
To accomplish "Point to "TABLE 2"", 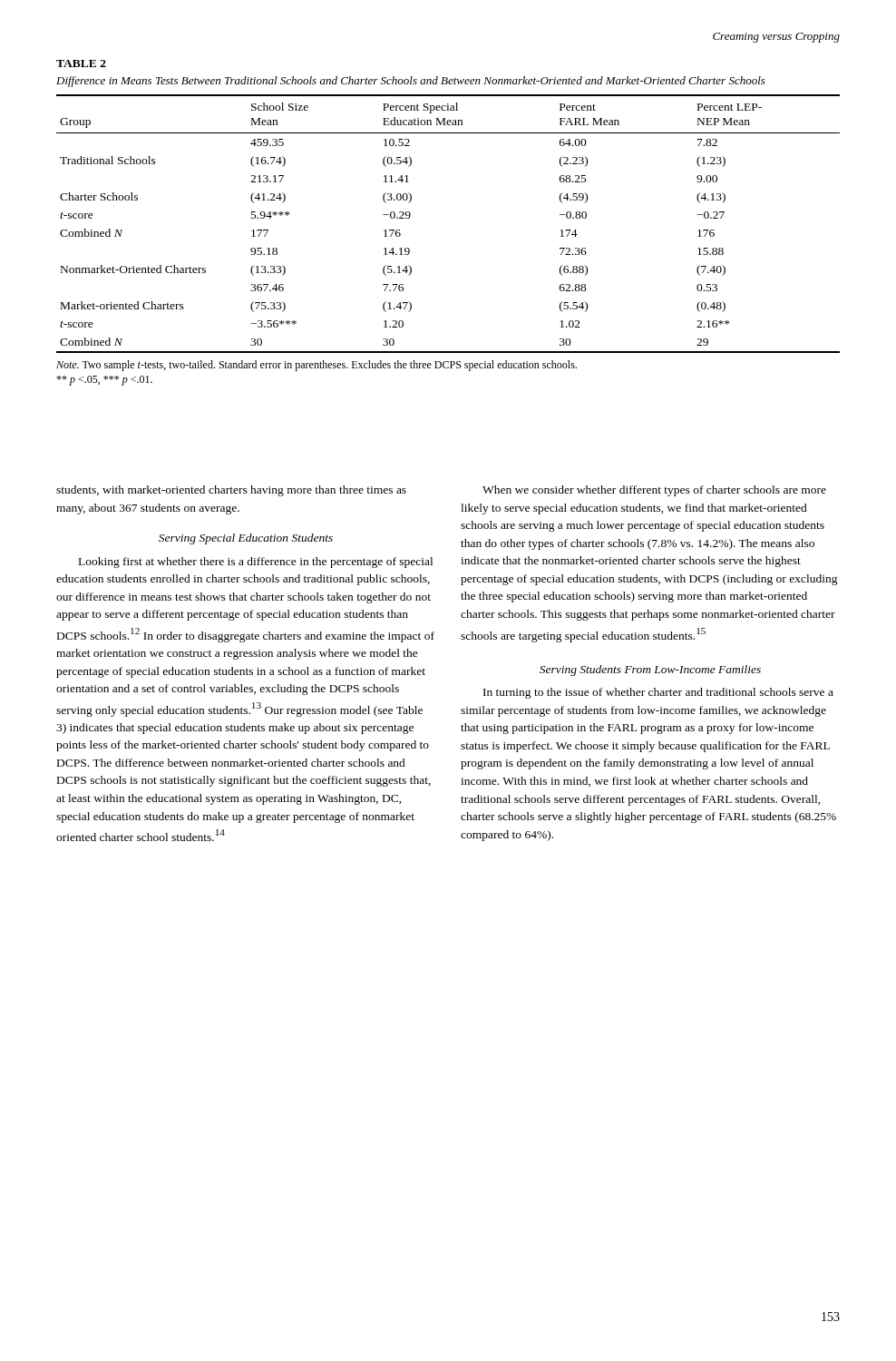I will point(81,63).
